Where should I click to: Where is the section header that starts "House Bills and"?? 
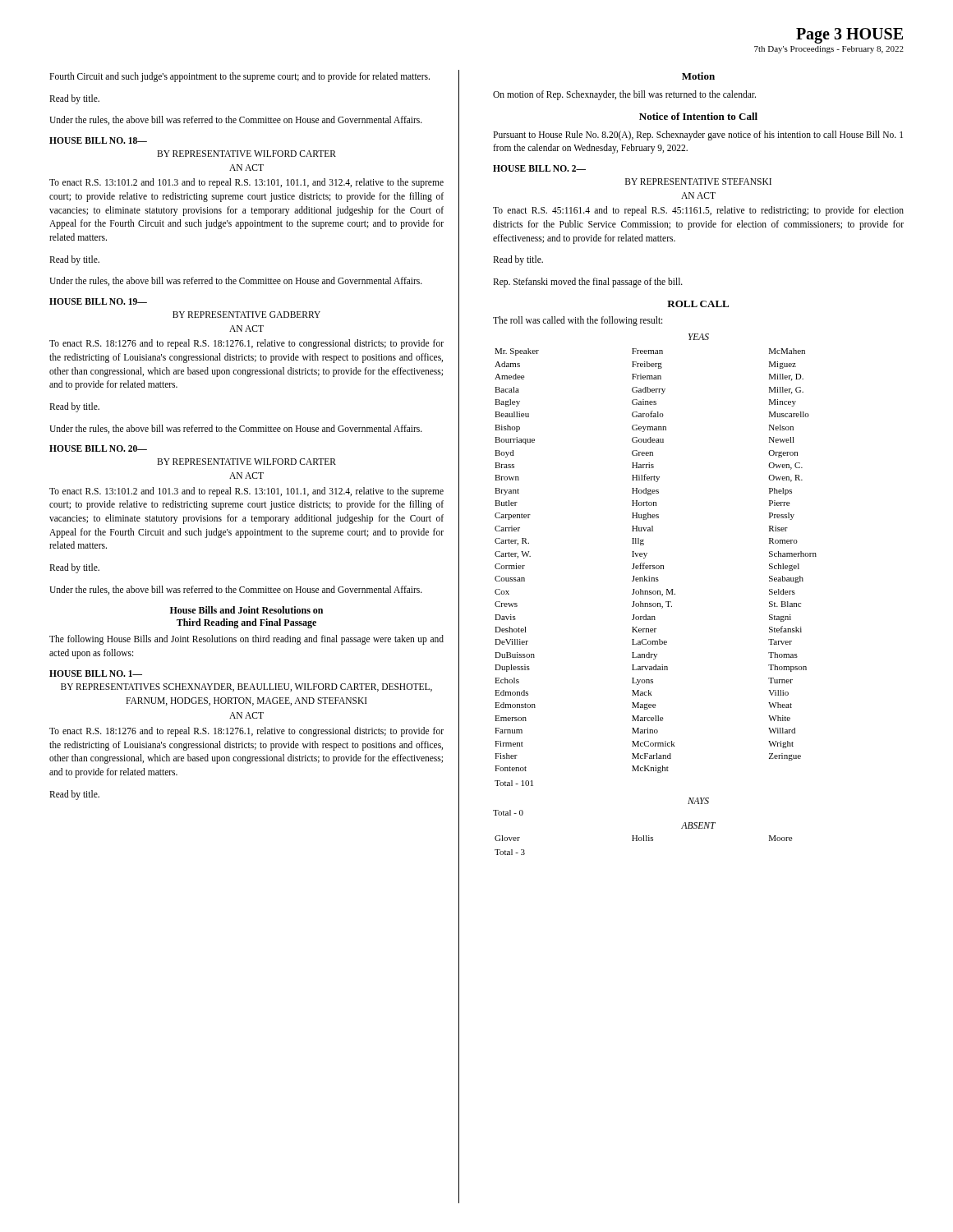[246, 617]
